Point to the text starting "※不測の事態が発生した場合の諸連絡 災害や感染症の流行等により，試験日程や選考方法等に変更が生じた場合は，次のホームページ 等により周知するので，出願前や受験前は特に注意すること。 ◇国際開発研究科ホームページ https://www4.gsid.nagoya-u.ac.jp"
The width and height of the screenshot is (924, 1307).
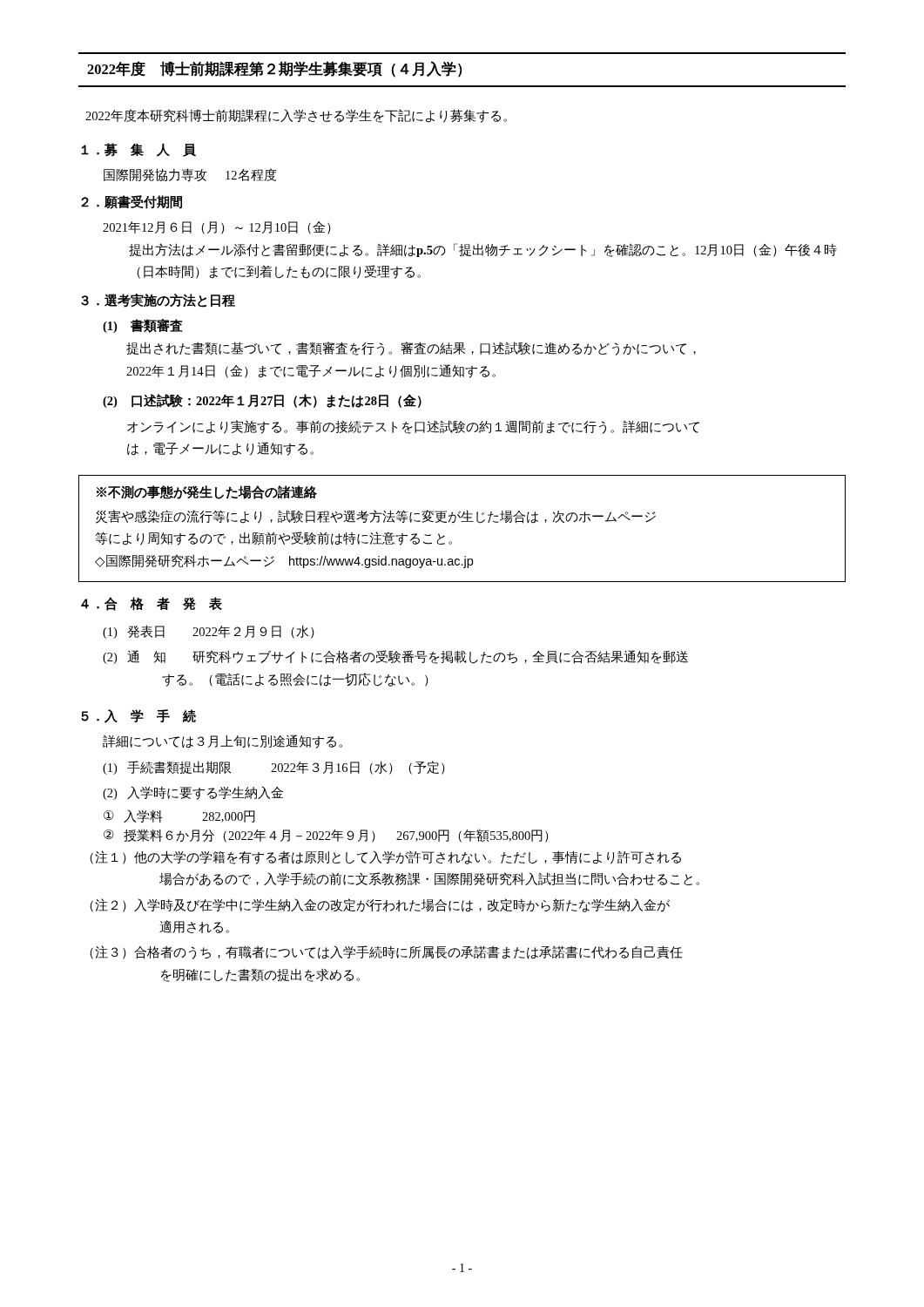462,528
